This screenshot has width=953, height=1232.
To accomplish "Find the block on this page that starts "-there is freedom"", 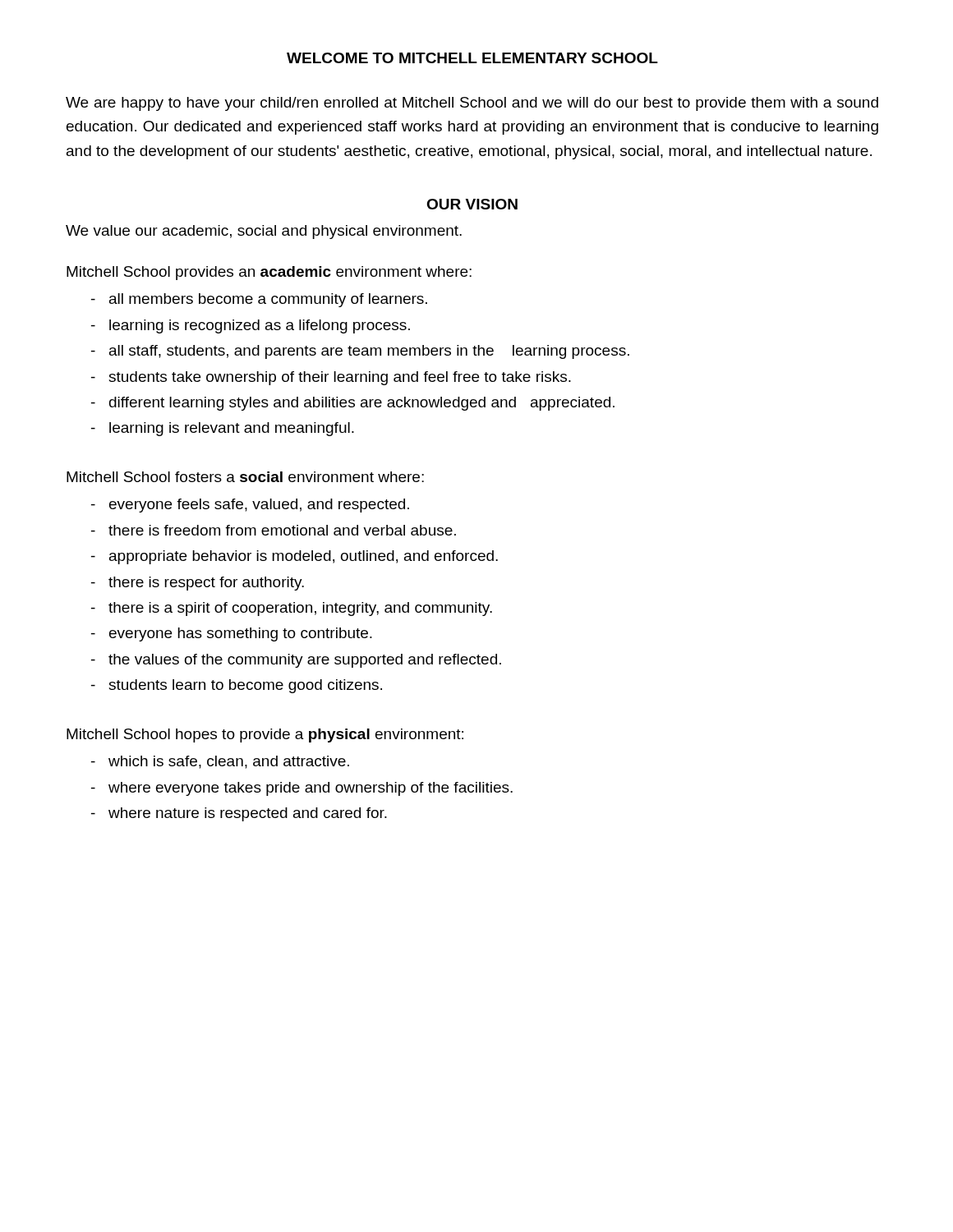I will pos(274,530).
